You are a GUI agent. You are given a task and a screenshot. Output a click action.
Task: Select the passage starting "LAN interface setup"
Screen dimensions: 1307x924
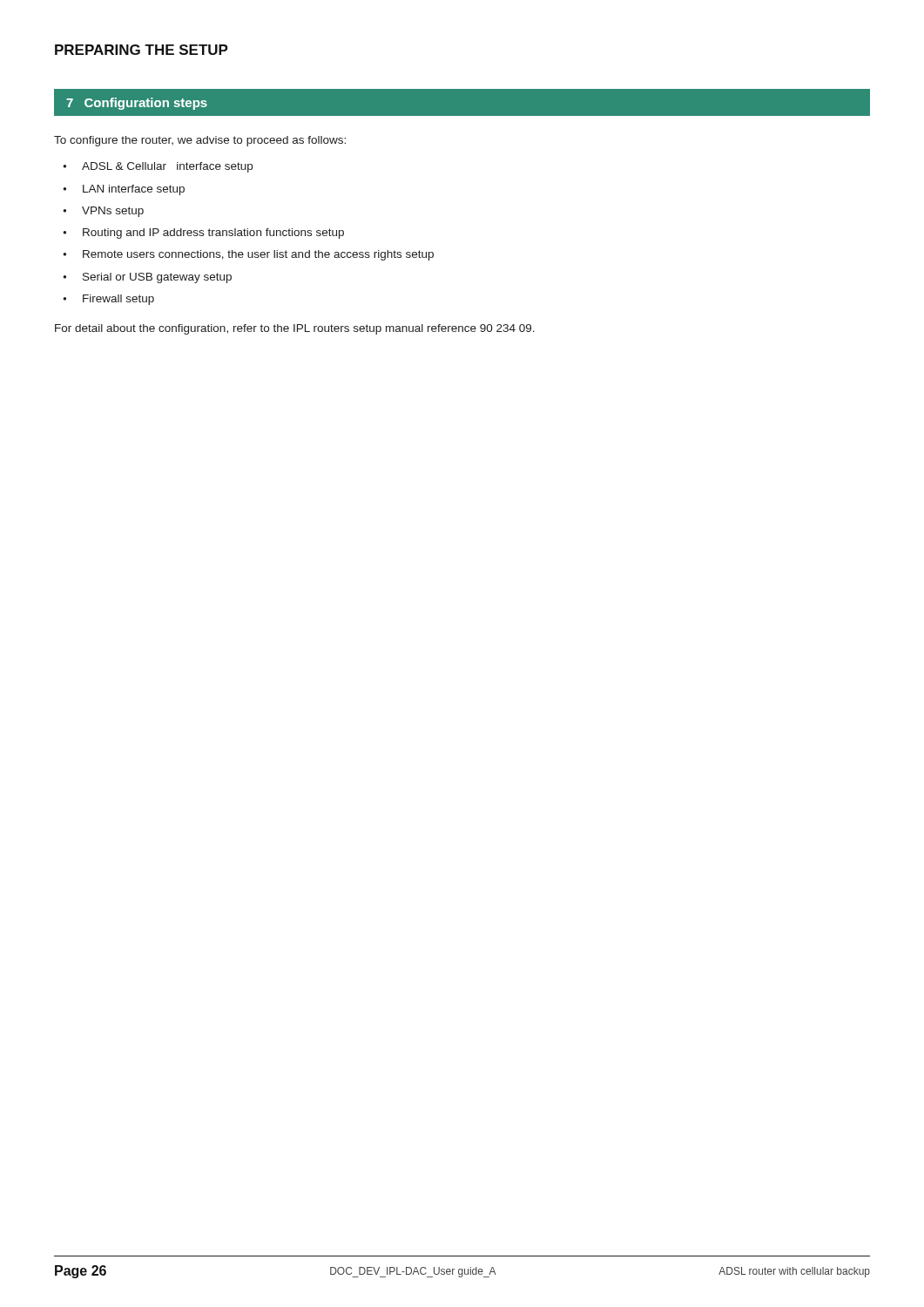pos(134,188)
